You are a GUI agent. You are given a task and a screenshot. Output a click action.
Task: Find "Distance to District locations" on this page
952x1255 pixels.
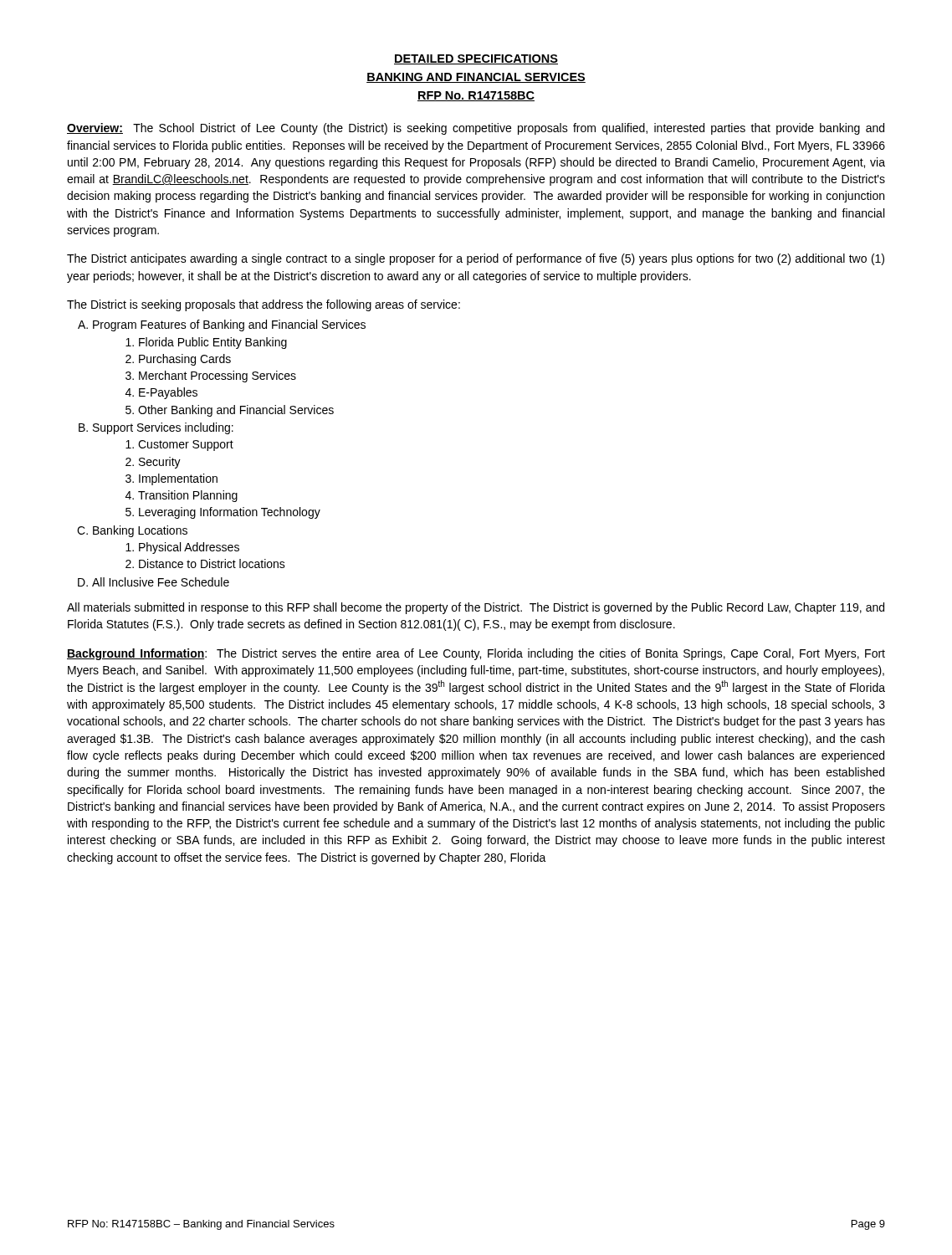coord(212,564)
